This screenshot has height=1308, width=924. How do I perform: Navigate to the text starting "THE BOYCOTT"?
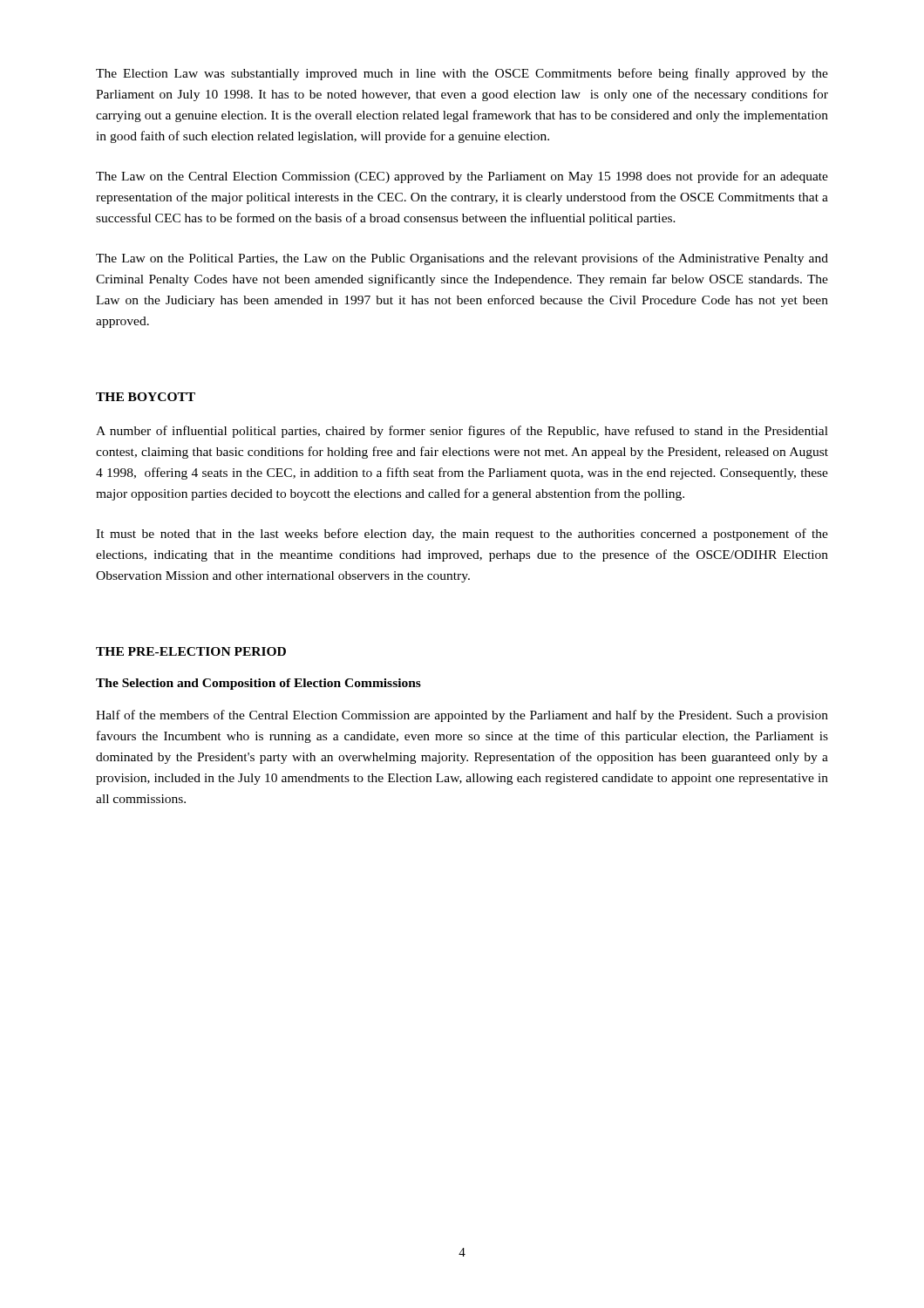pyautogui.click(x=146, y=396)
